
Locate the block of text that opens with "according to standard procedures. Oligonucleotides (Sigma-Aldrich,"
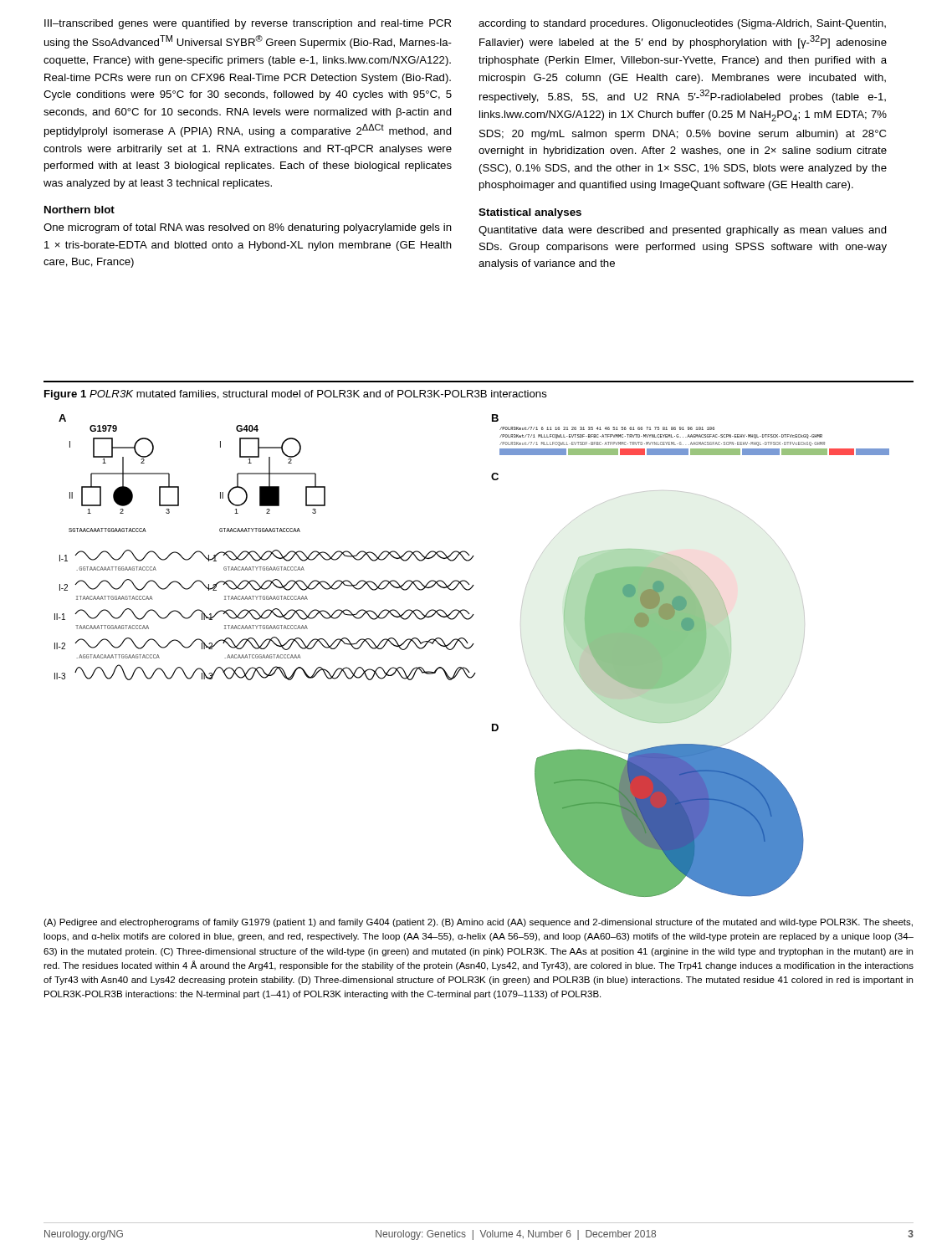click(x=683, y=104)
